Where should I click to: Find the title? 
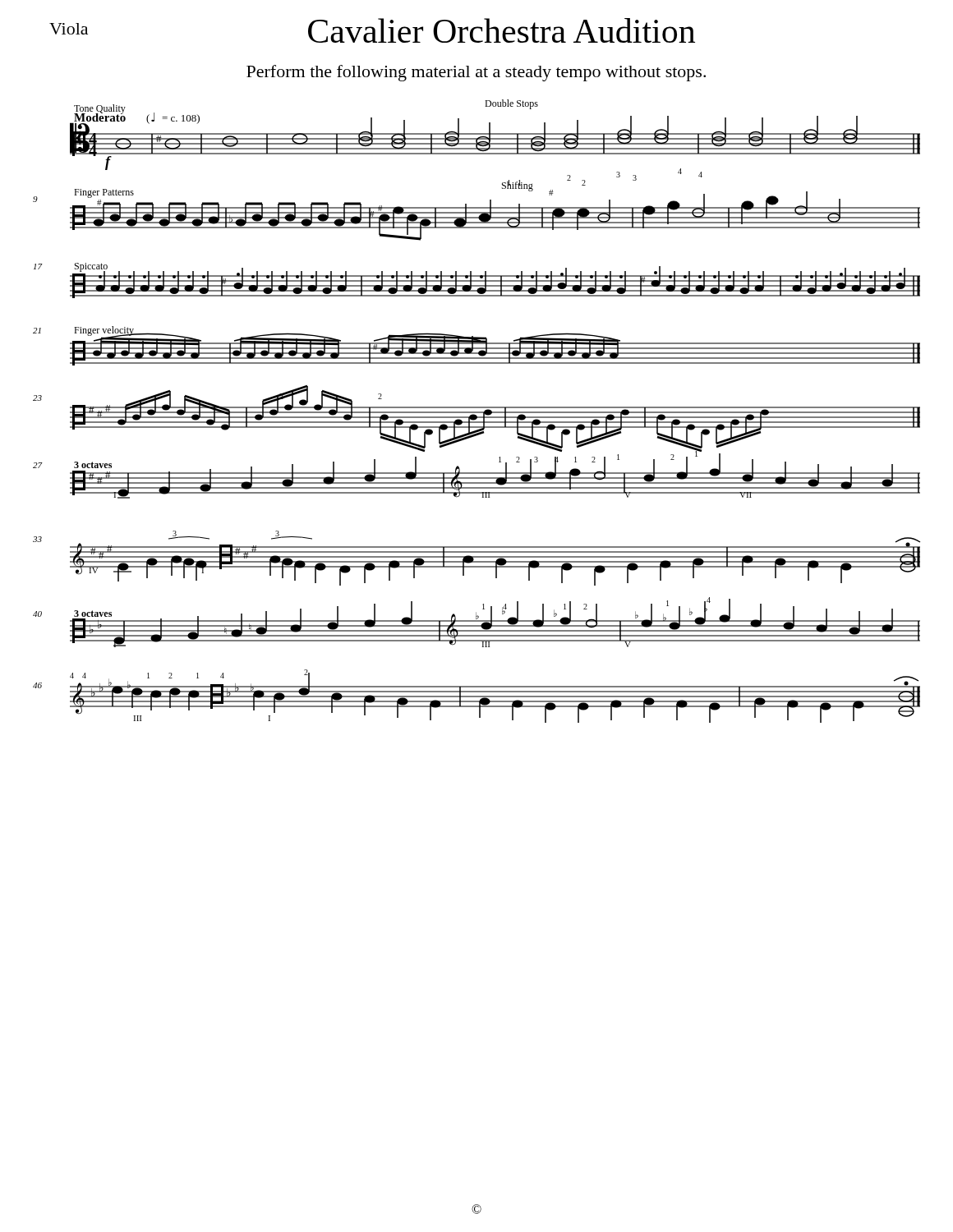501,31
